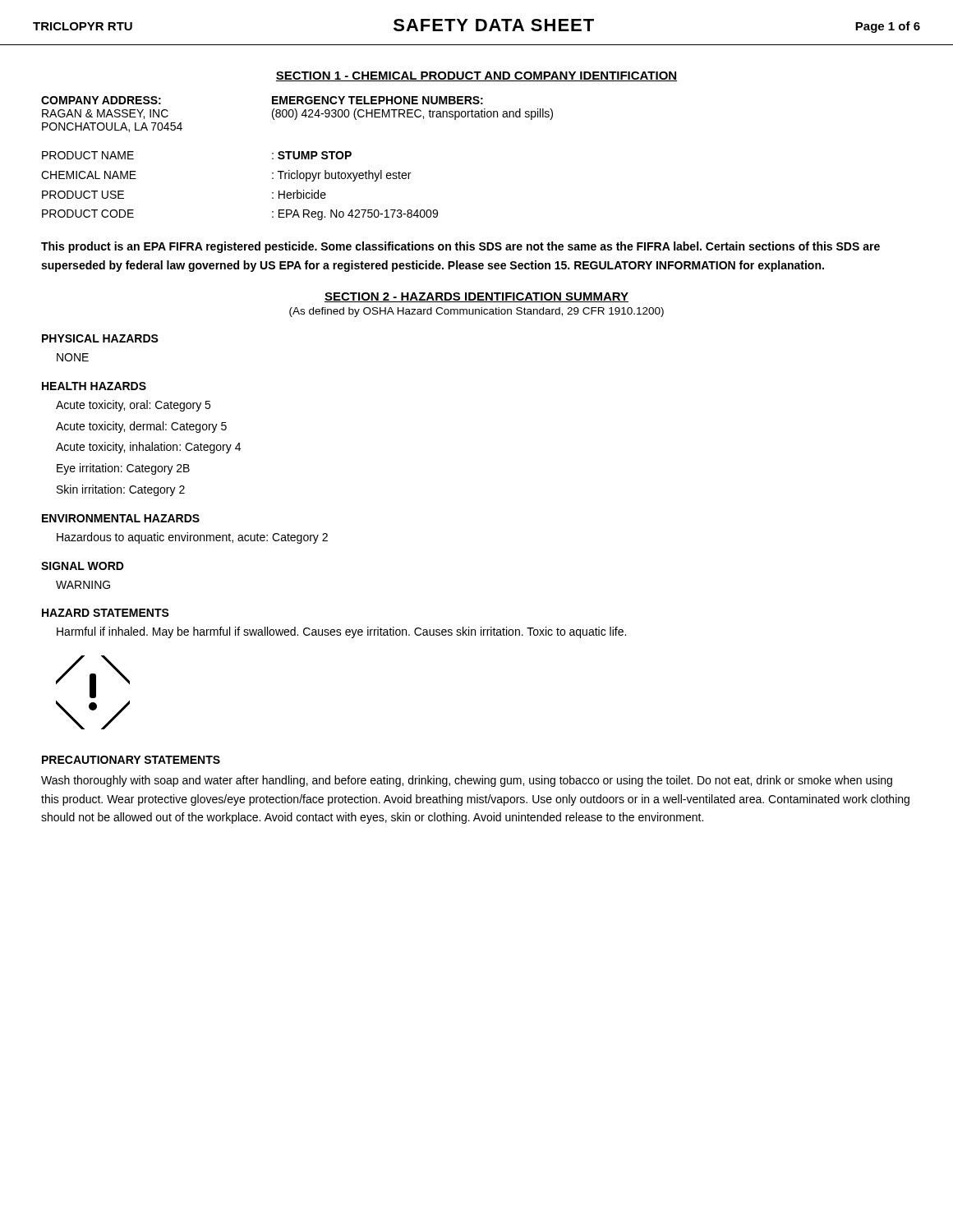Viewport: 953px width, 1232px height.
Task: Find the list item with the text "Acute toxicity, oral: Category 5"
Action: (x=133, y=405)
